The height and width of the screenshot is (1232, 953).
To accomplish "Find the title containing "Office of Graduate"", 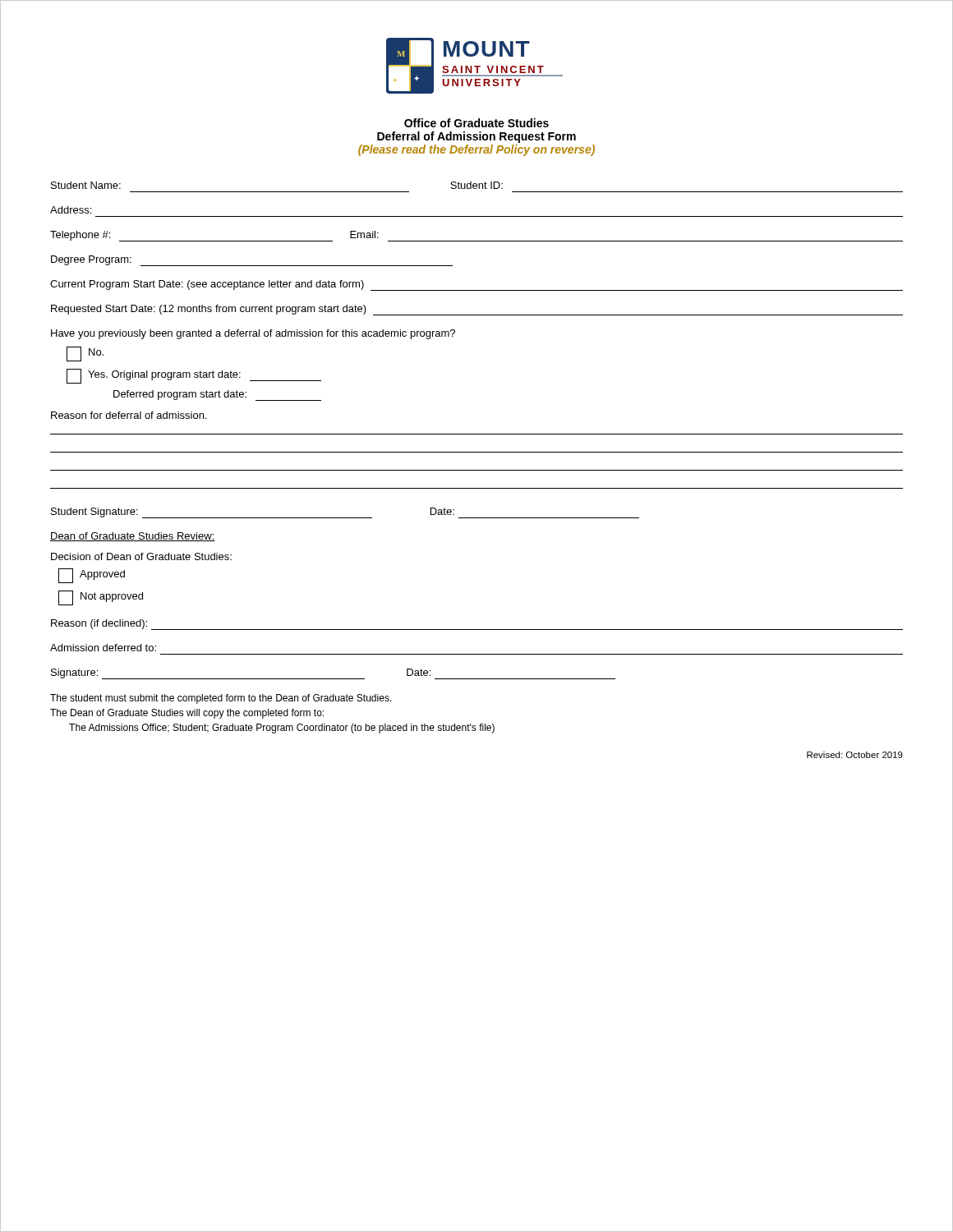I will [476, 136].
